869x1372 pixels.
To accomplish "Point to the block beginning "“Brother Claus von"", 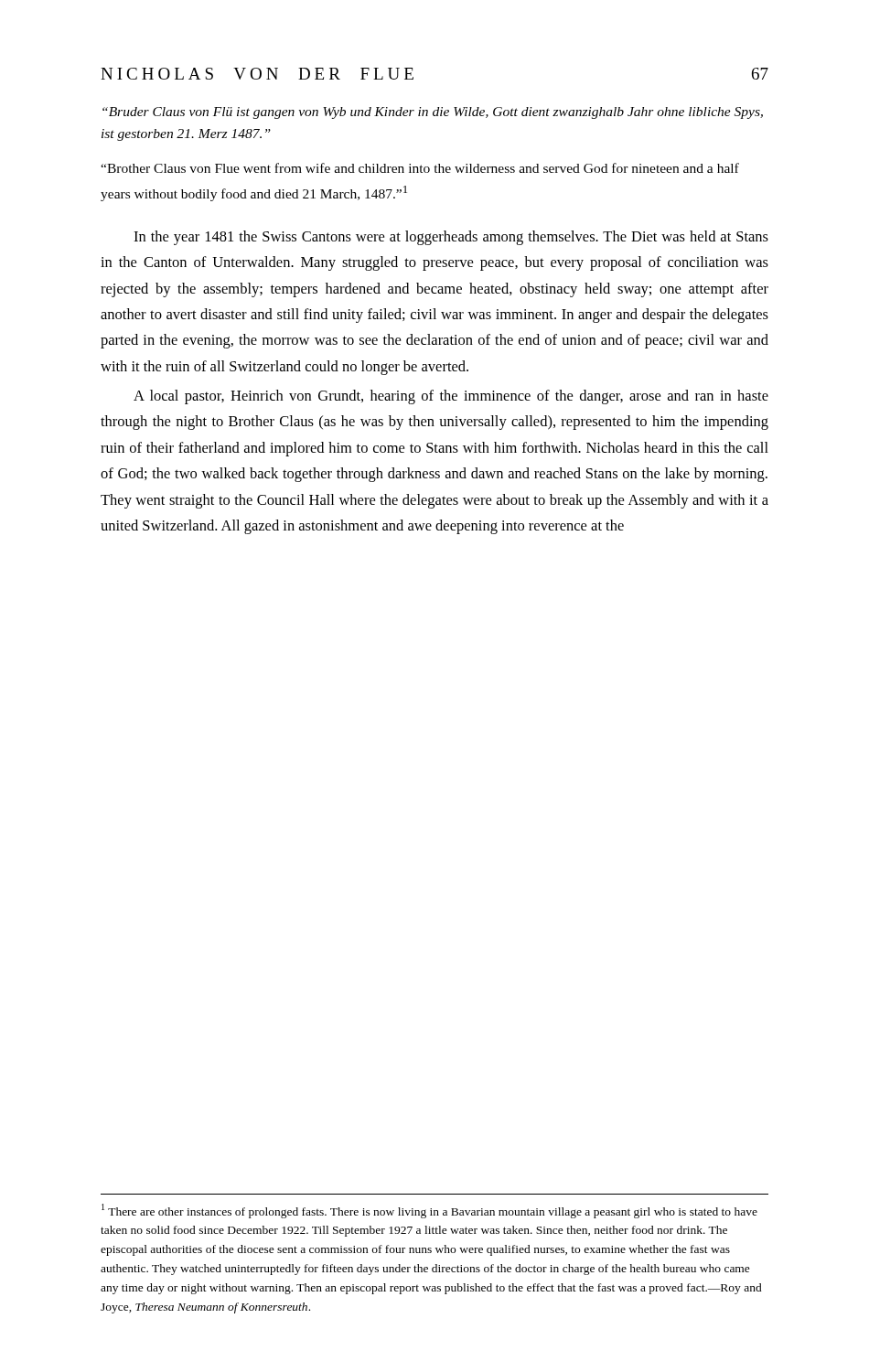I will coord(420,181).
